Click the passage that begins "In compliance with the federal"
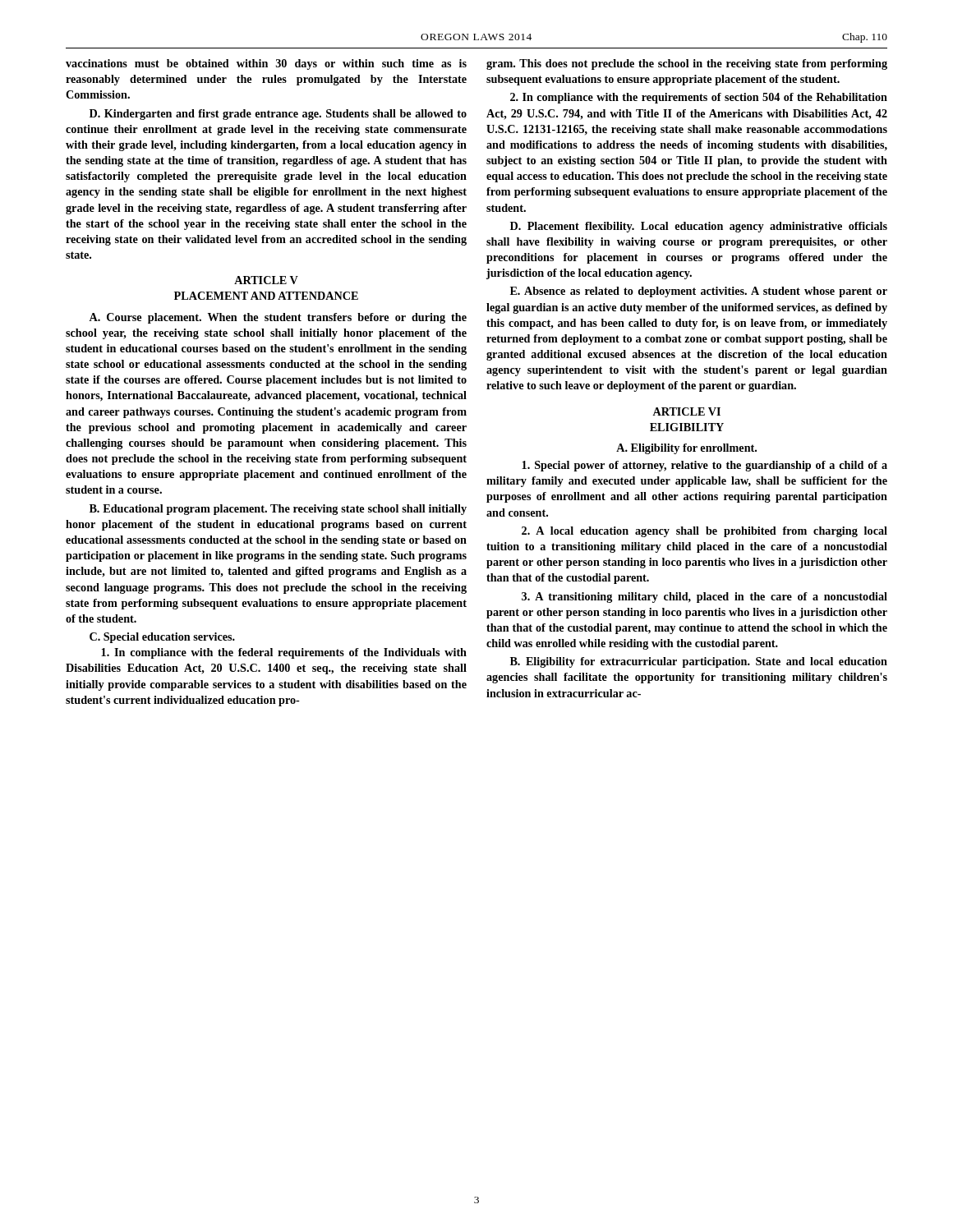The width and height of the screenshot is (953, 1232). (266, 676)
